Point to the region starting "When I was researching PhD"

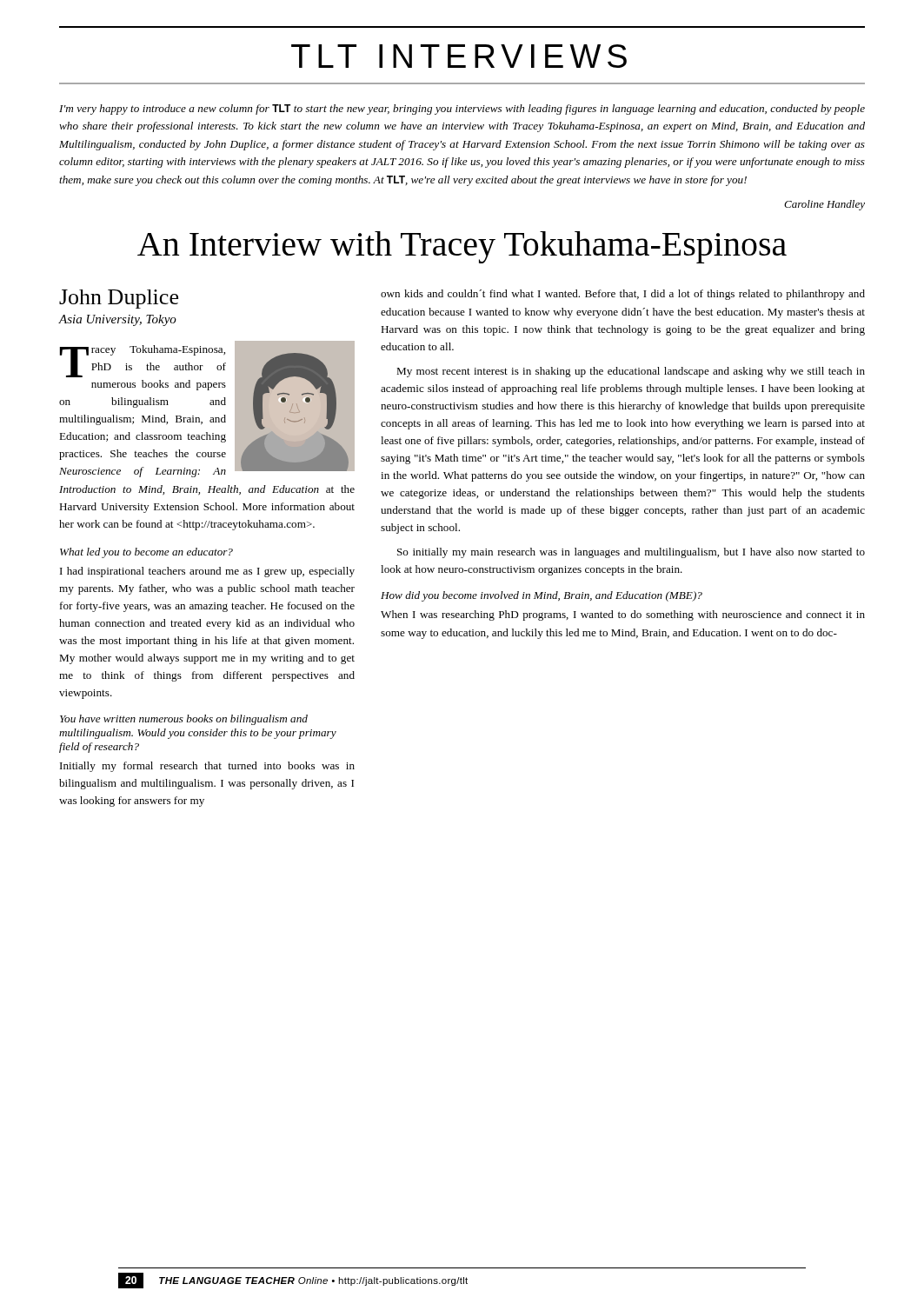click(x=623, y=623)
